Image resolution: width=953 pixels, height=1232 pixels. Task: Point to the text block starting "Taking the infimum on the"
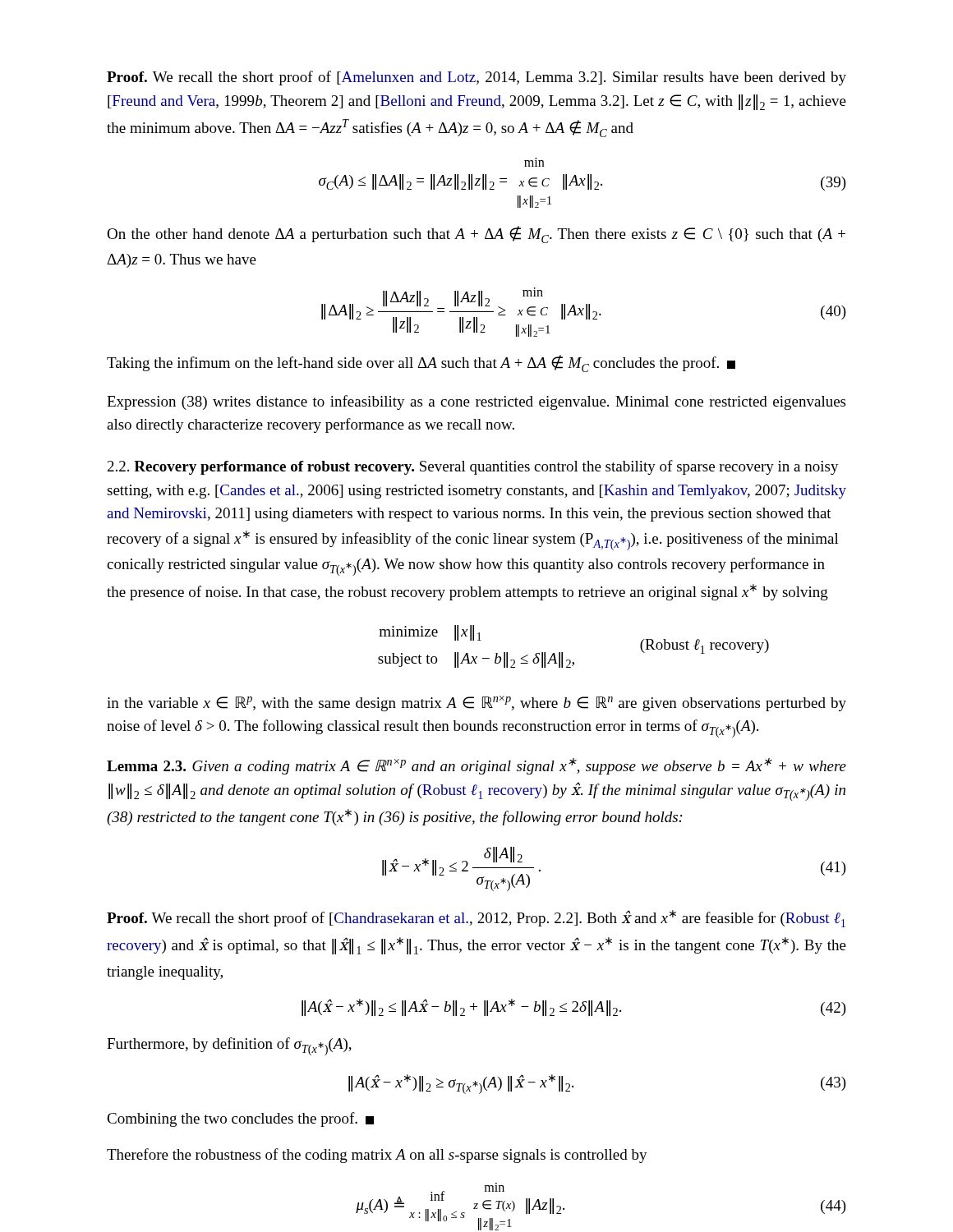[x=421, y=364]
